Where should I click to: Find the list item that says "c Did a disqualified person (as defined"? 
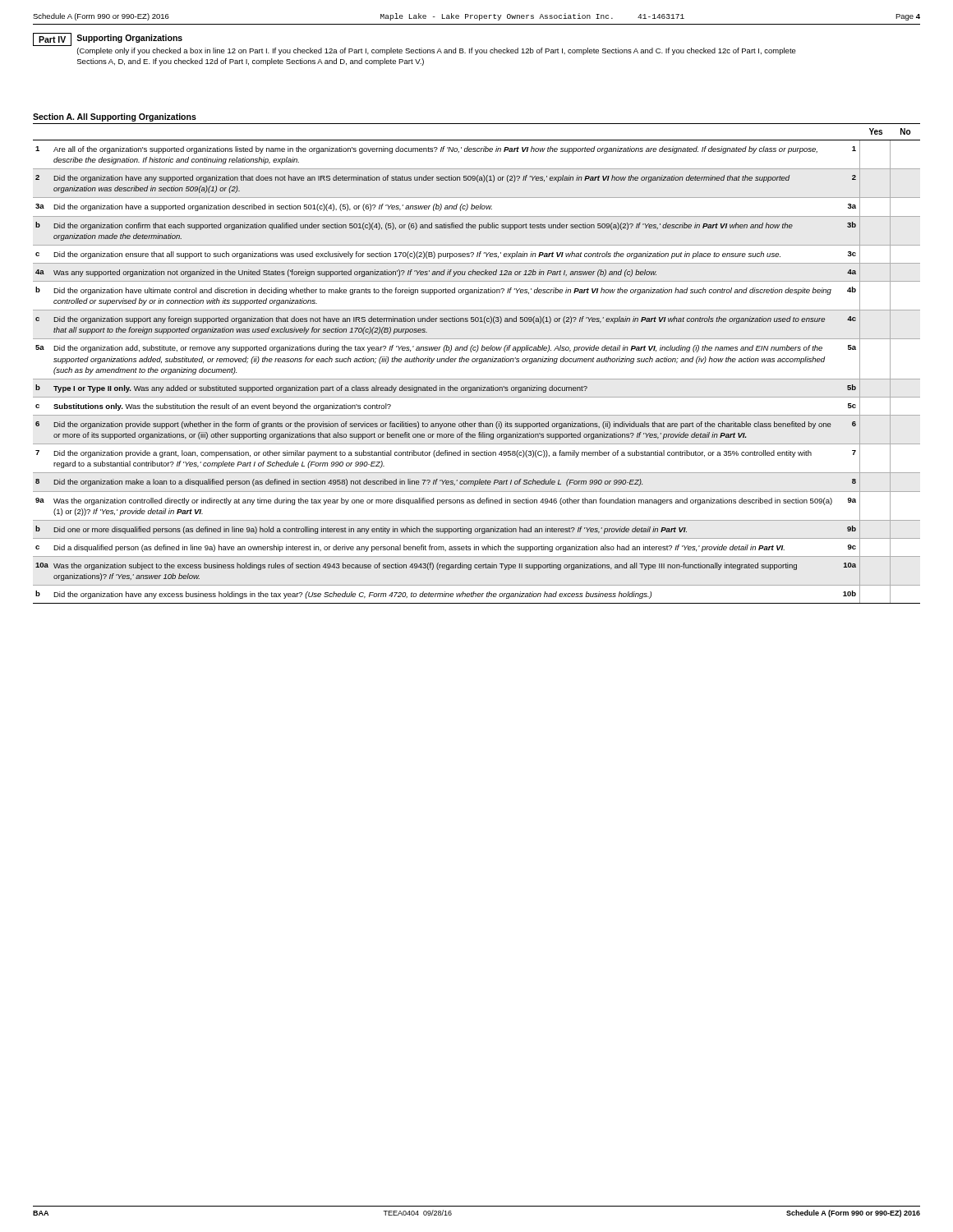476,547
